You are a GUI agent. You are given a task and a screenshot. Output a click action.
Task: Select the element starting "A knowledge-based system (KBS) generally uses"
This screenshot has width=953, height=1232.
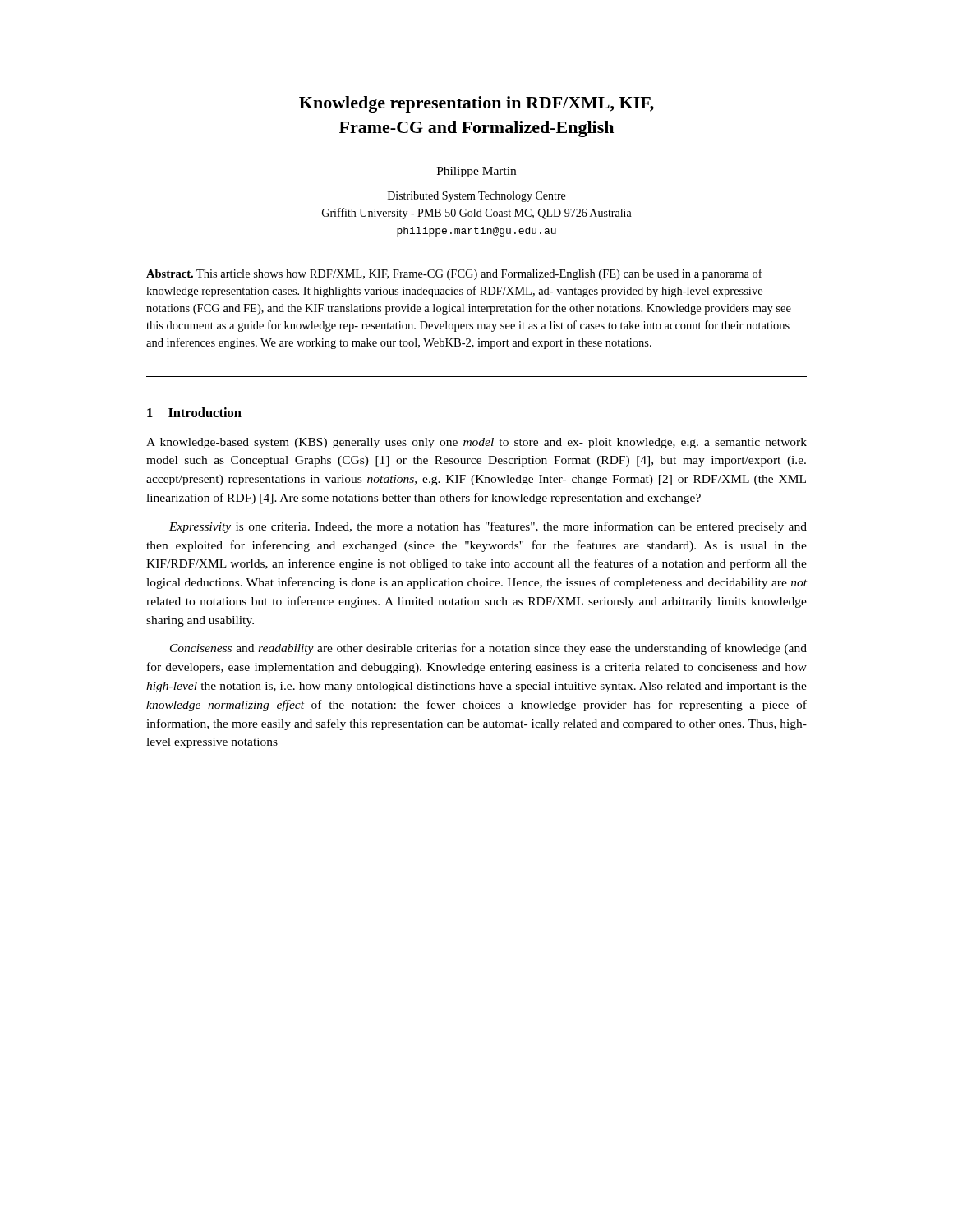tap(476, 469)
